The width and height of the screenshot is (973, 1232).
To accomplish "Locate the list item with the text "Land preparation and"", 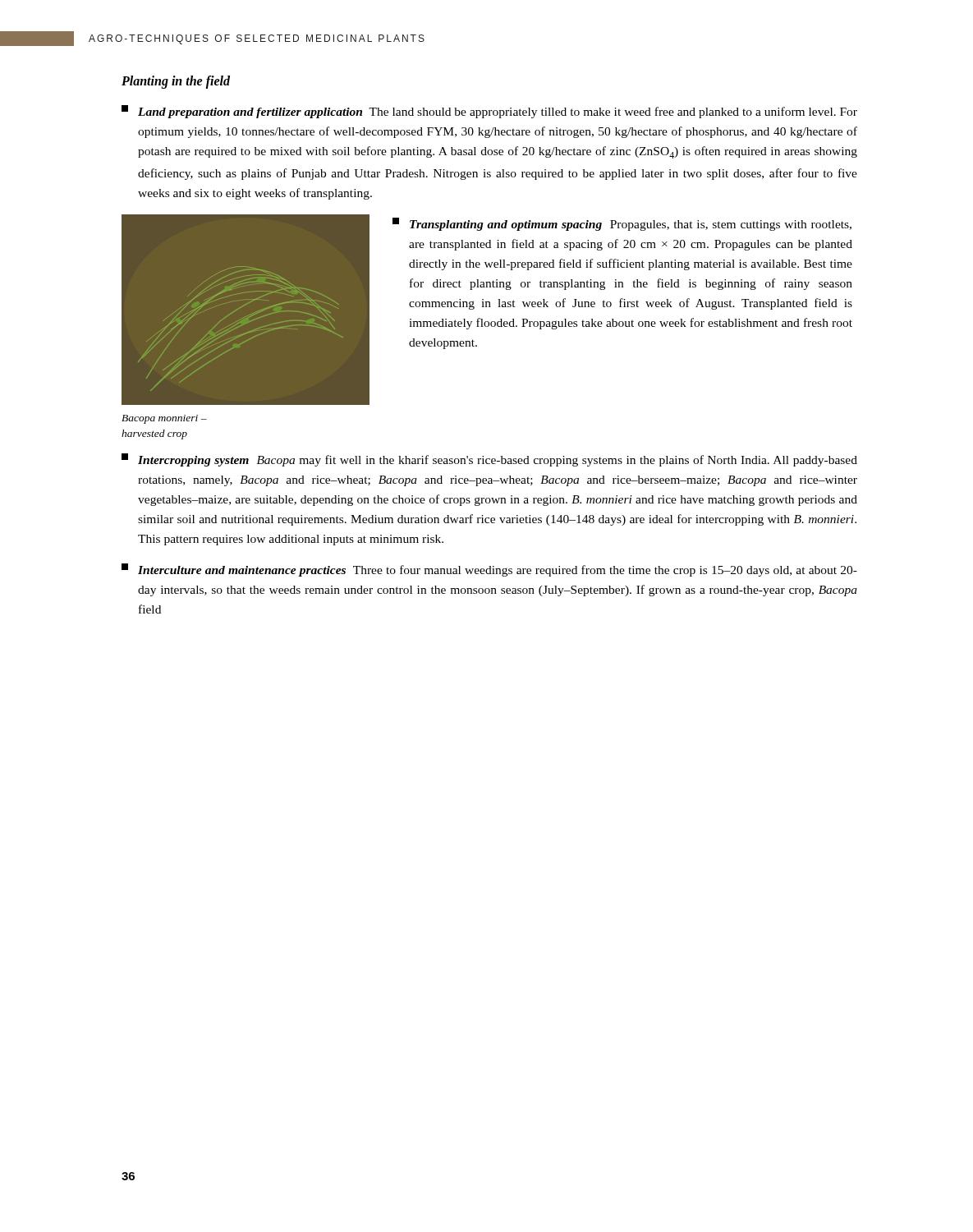I will (x=489, y=152).
